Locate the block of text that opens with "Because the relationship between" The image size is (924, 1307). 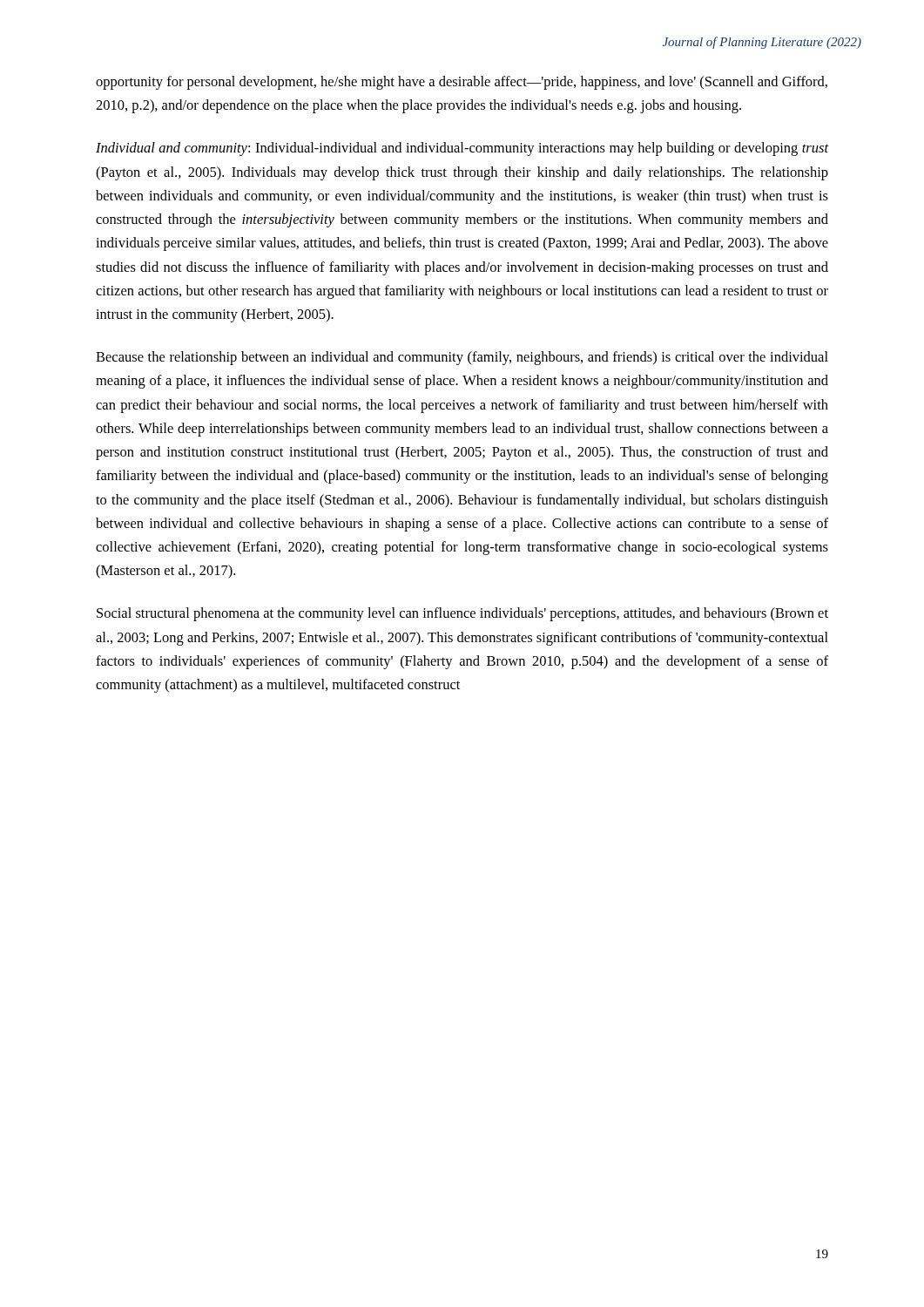[462, 464]
